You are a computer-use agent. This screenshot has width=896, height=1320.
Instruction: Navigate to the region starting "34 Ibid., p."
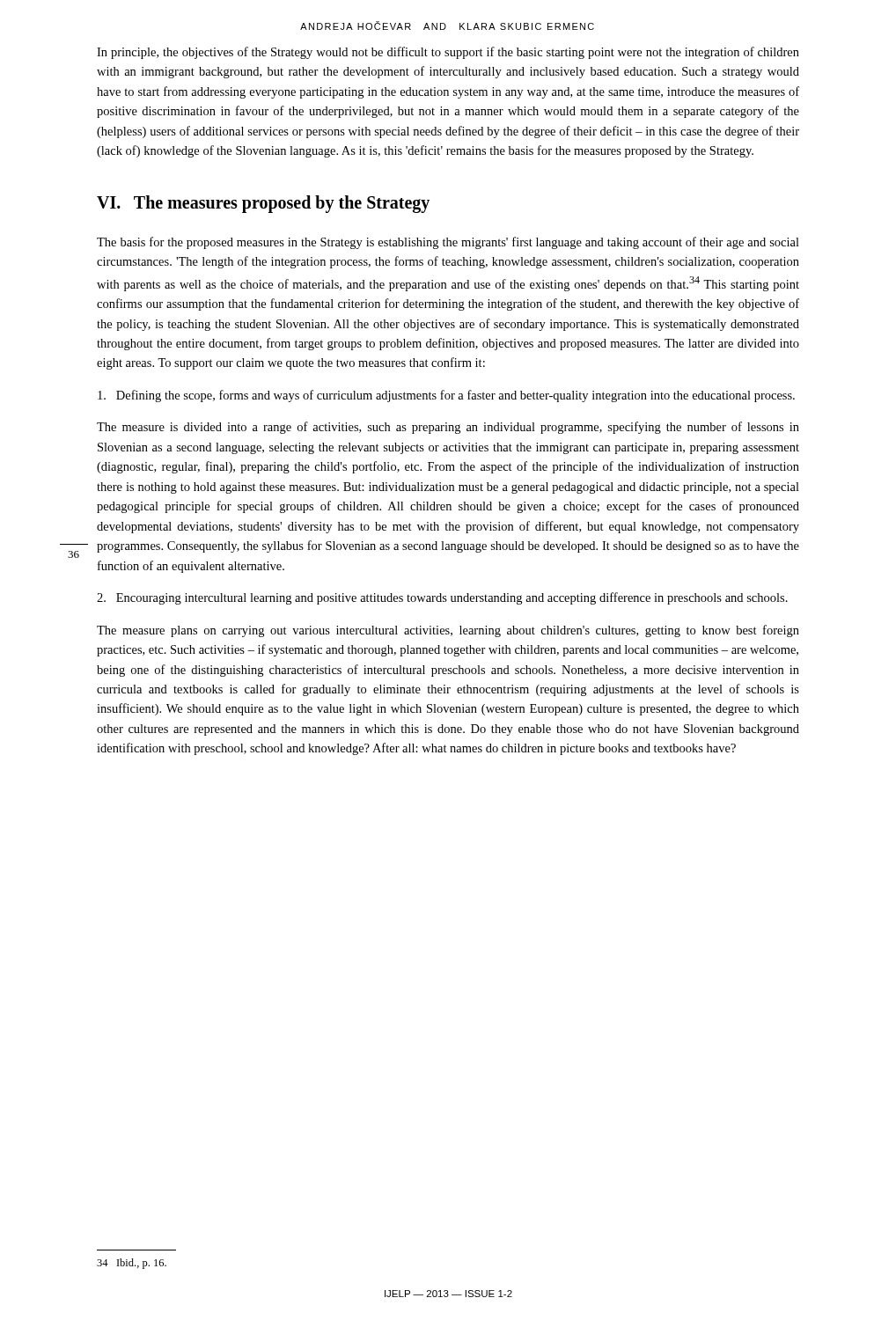pyautogui.click(x=132, y=1263)
